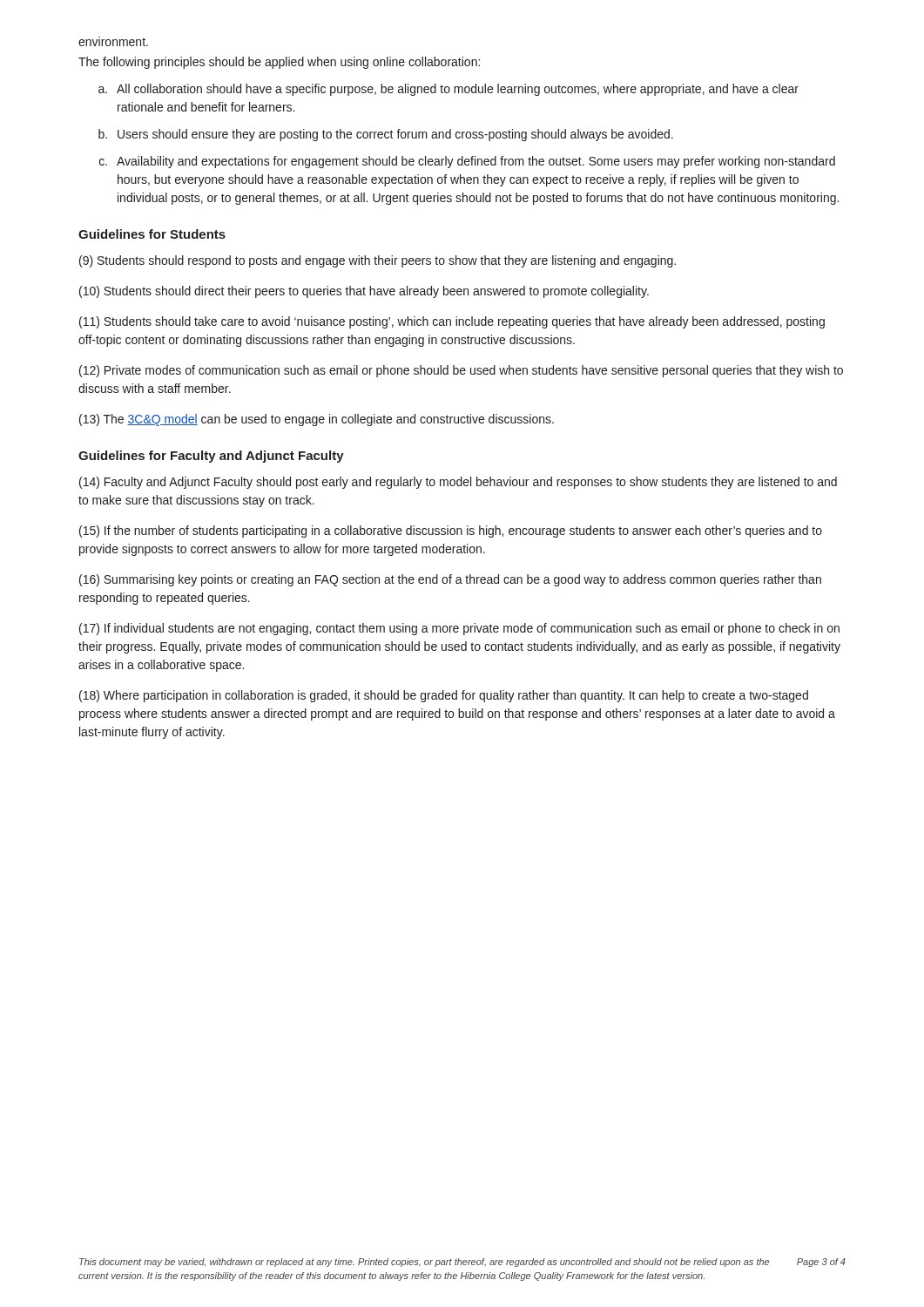
Task: Locate the list item that reads "Users should ensure they are posting"
Action: coord(479,135)
